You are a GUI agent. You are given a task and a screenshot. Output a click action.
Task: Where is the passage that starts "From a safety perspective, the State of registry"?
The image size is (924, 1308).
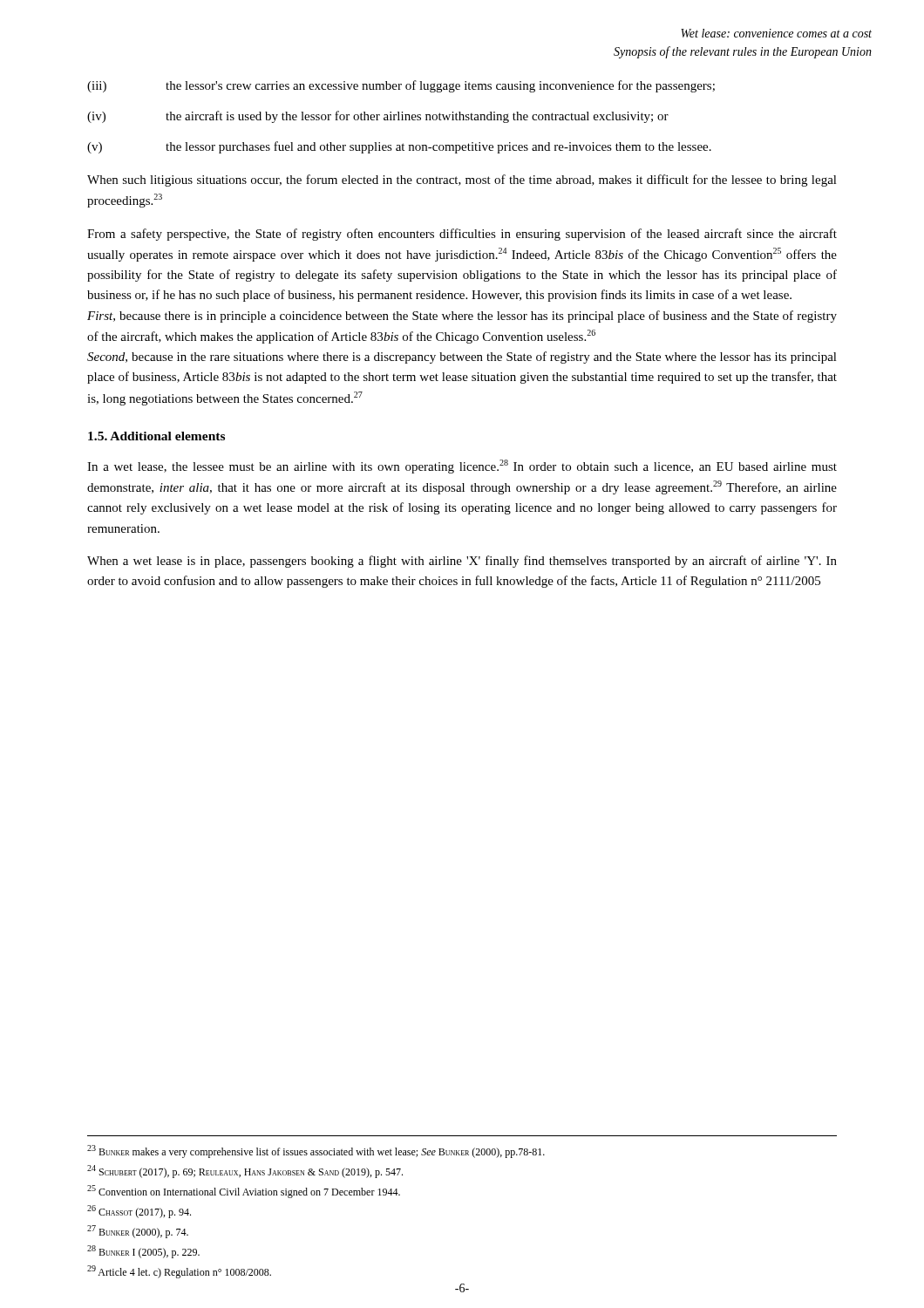pos(462,316)
